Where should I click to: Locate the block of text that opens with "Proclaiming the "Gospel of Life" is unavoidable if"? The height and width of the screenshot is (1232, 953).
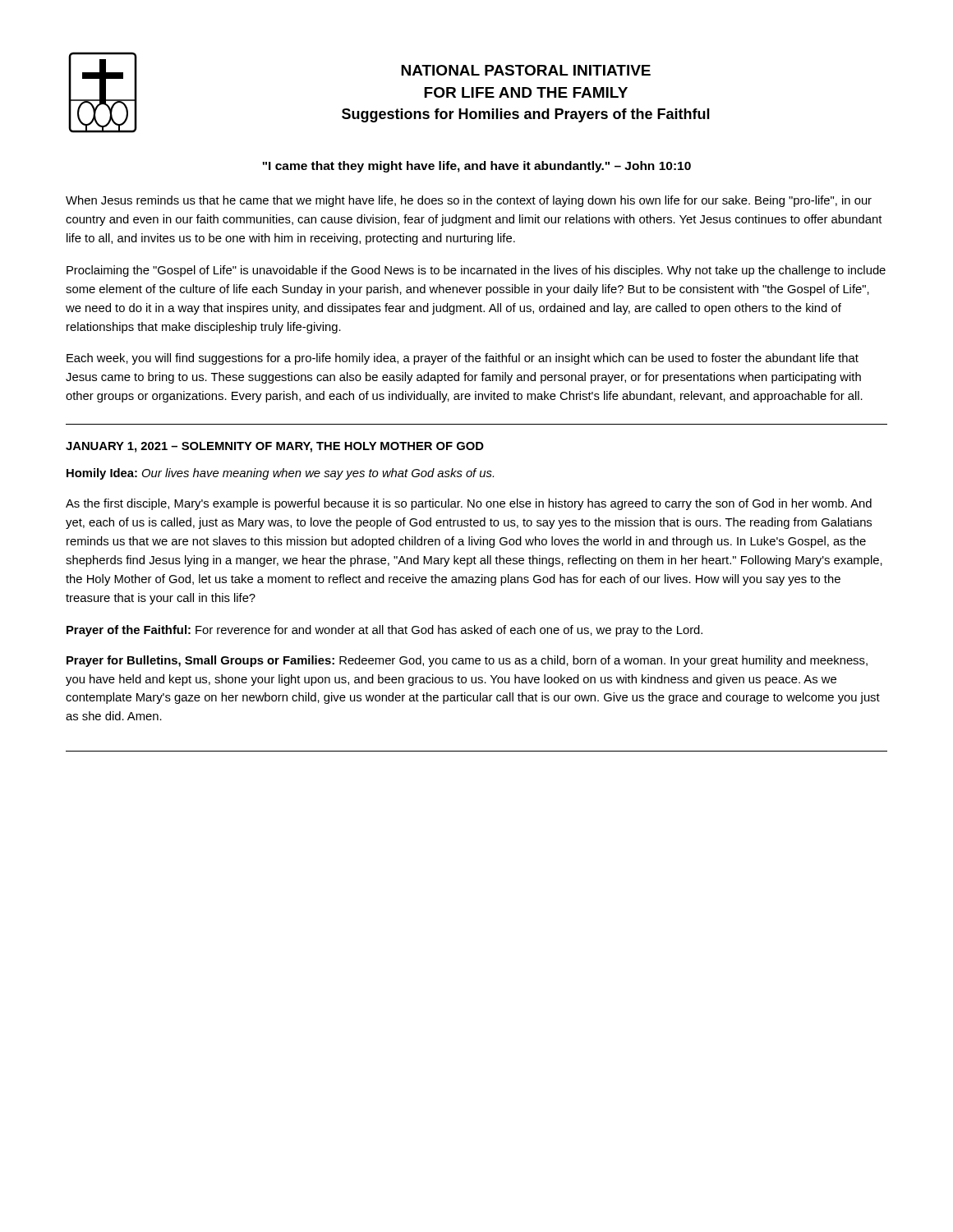[x=476, y=298]
